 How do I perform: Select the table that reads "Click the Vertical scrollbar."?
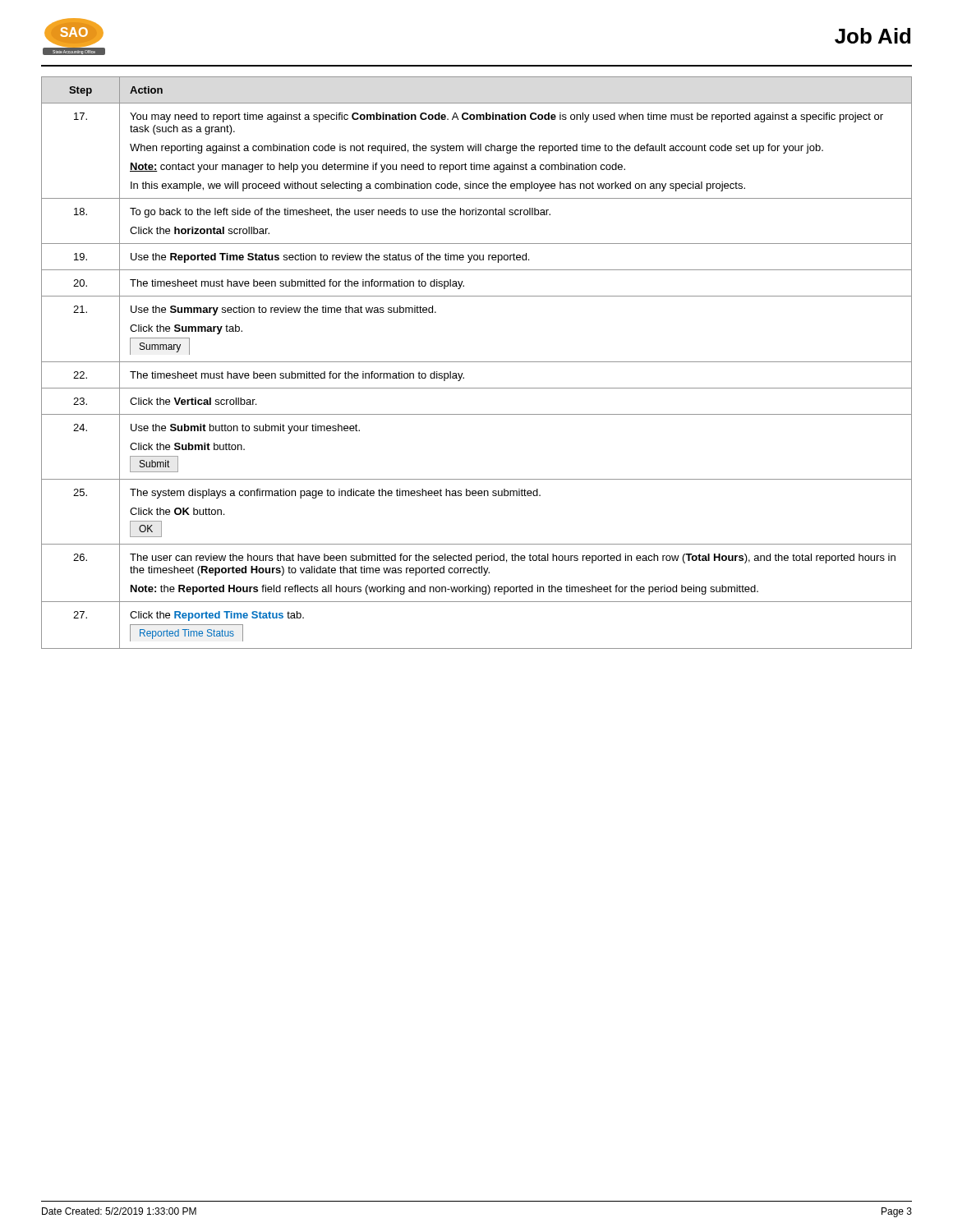(x=476, y=363)
